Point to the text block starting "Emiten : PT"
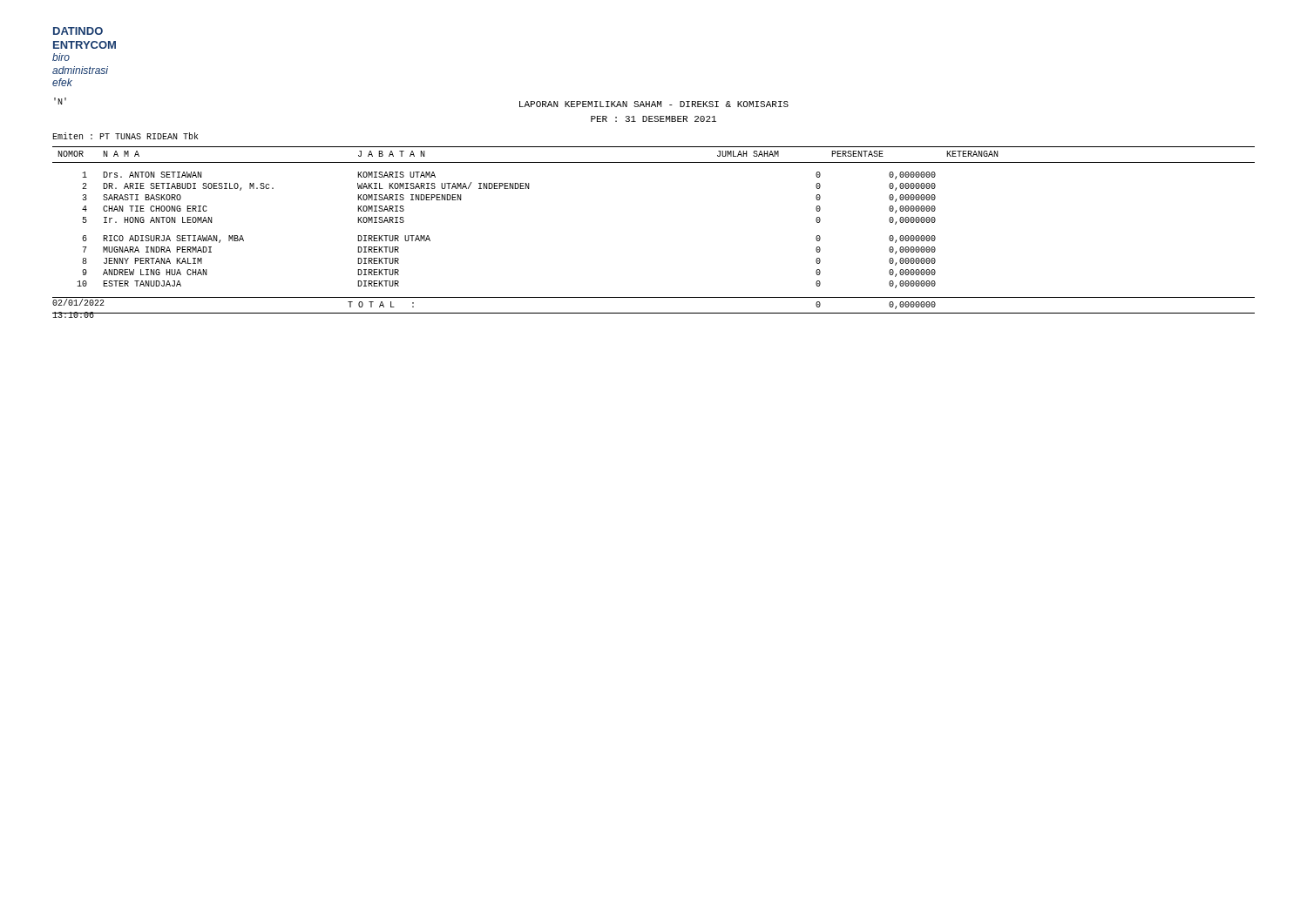Image resolution: width=1307 pixels, height=924 pixels. click(x=125, y=137)
